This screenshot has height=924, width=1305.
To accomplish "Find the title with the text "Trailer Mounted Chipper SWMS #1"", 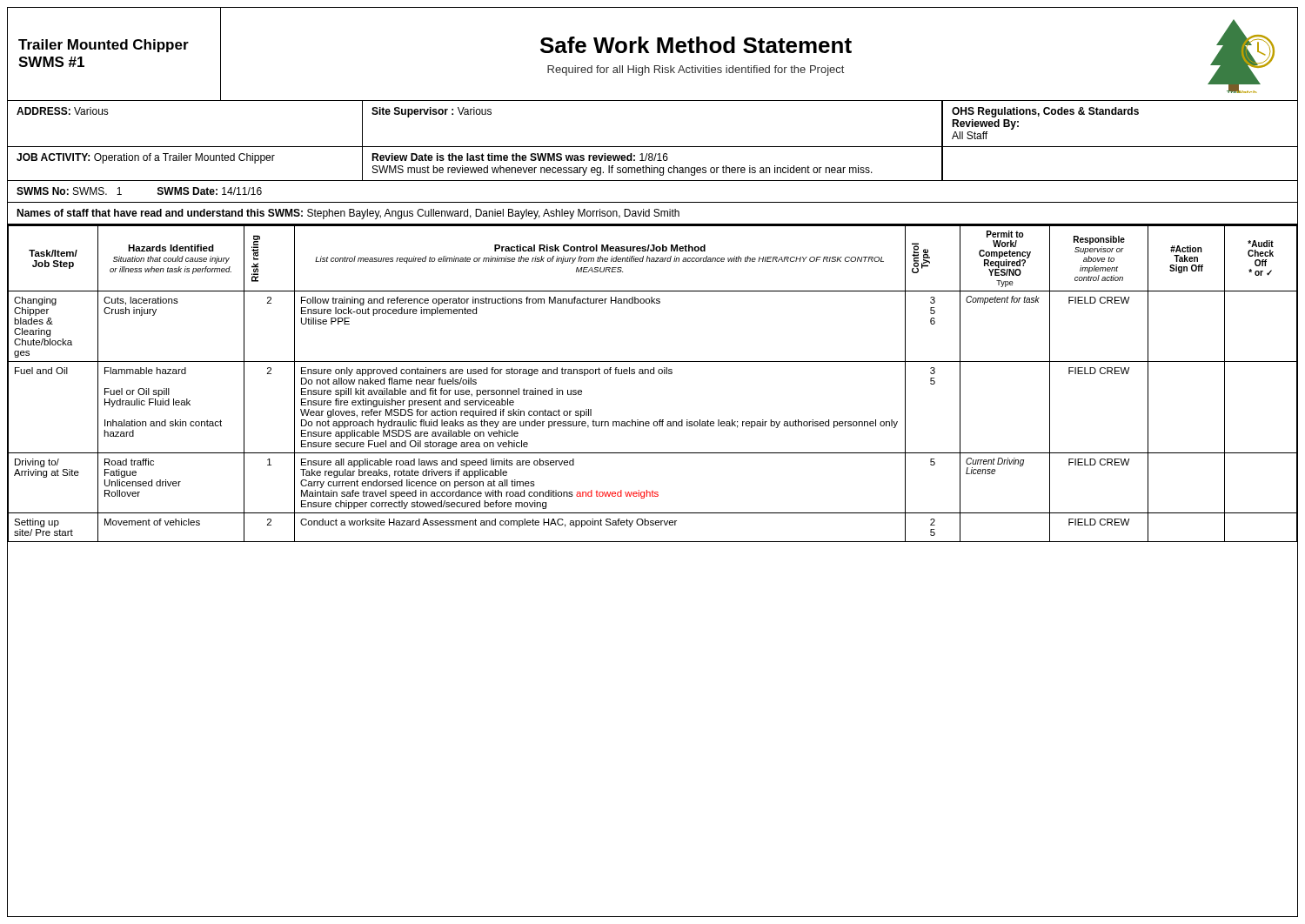I will point(114,54).
